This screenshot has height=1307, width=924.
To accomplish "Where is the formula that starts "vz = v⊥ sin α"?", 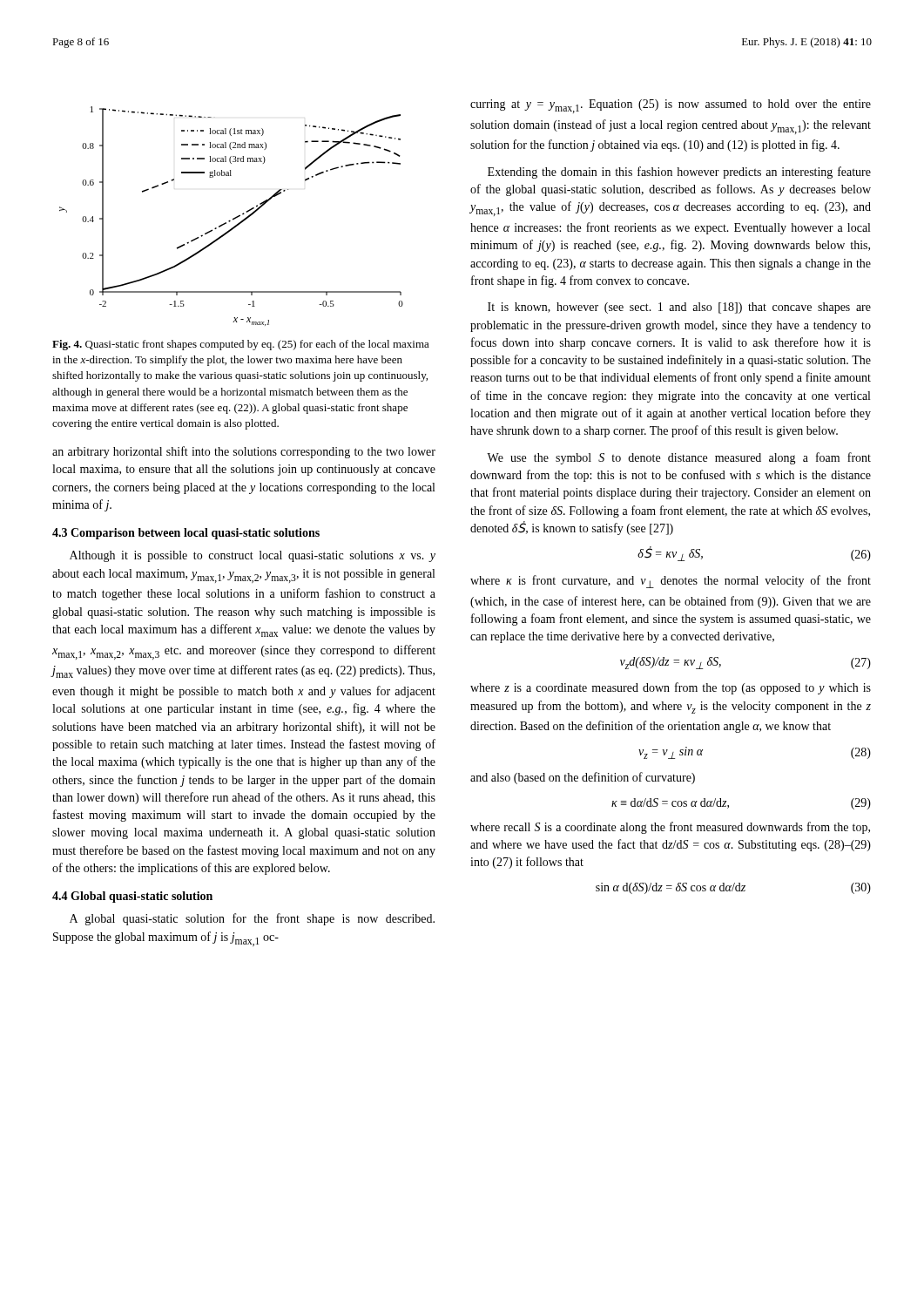I will click(667, 752).
